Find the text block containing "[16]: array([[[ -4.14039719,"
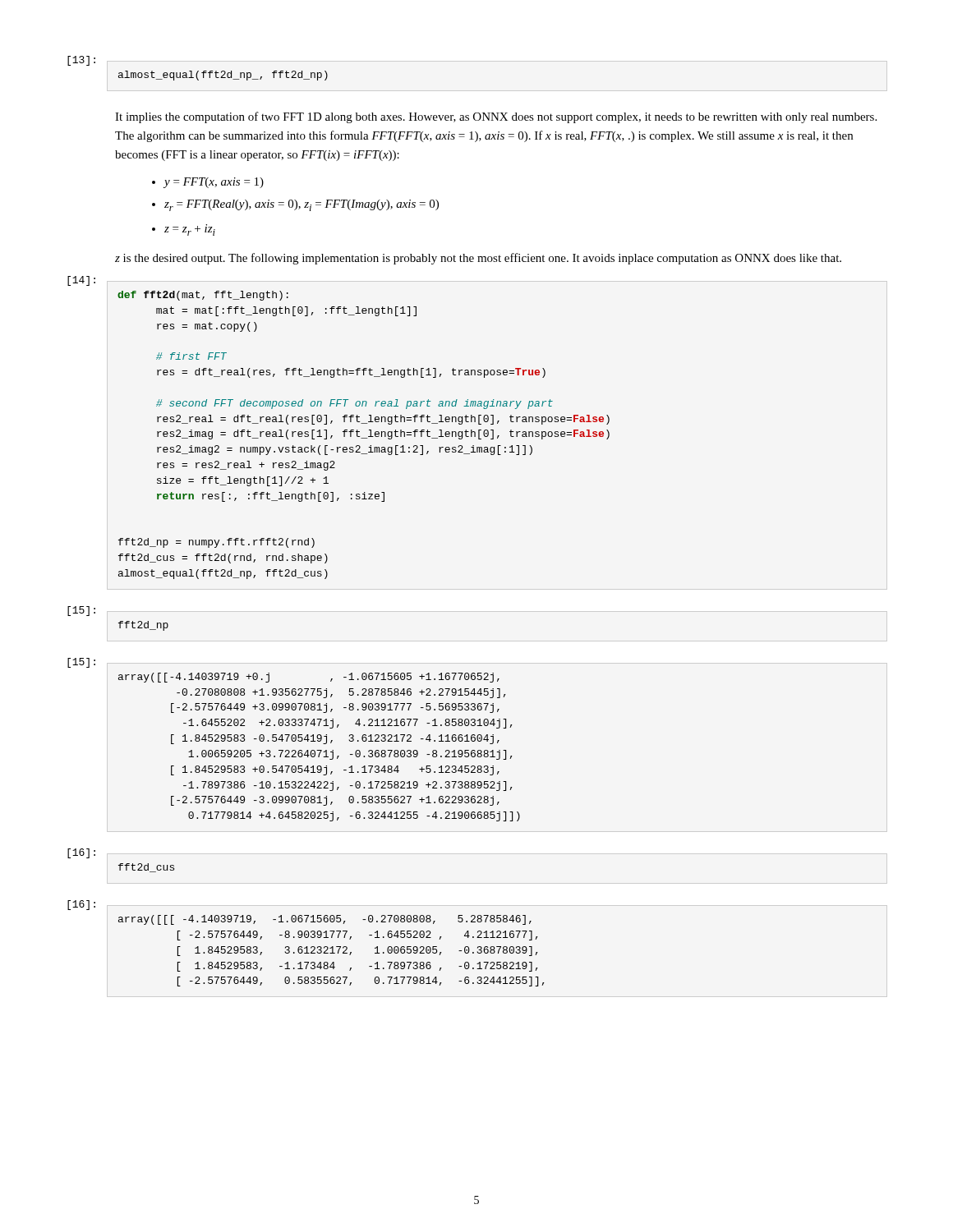The width and height of the screenshot is (953, 1232). 476,953
